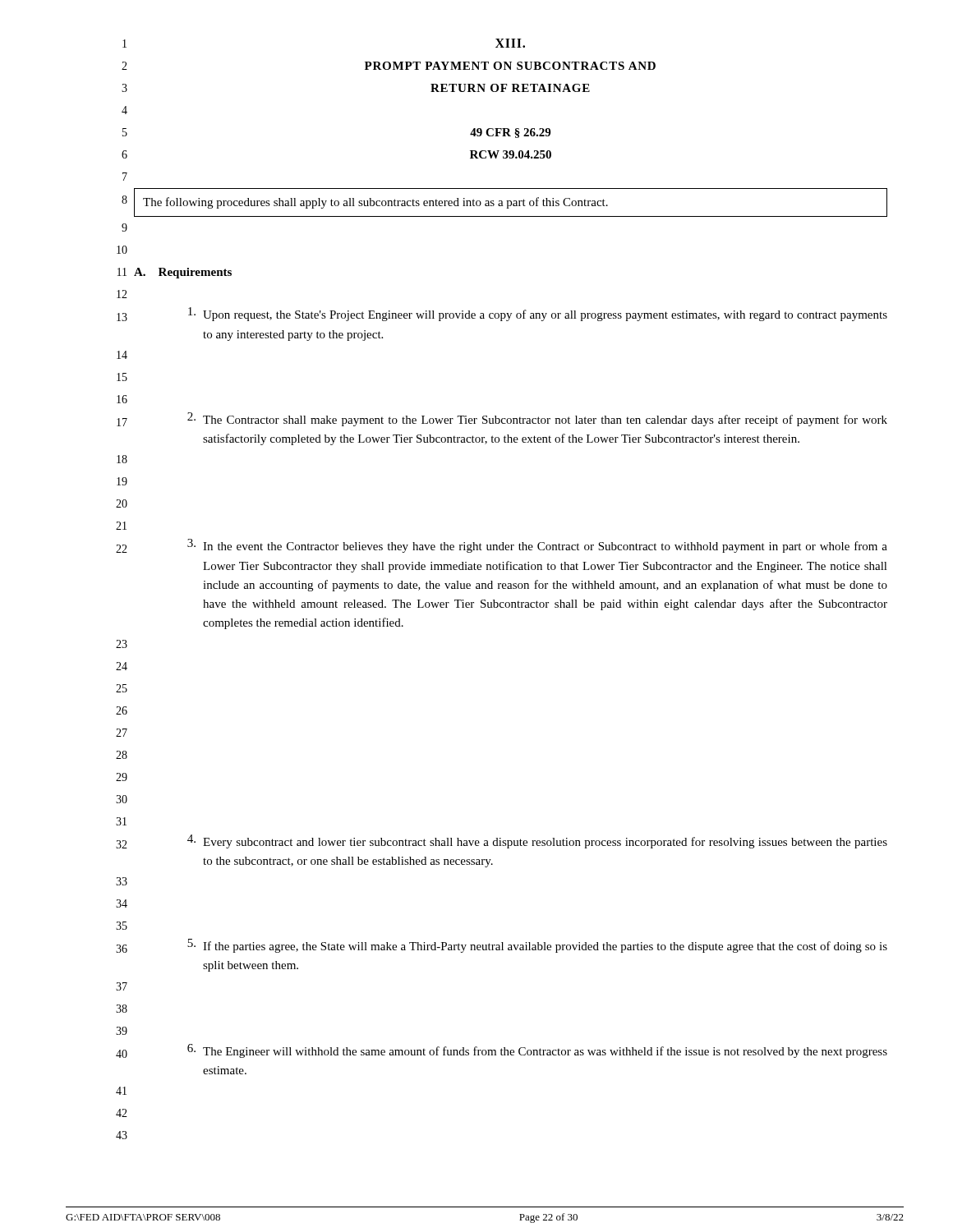Where is the passage that starts "2. The Contractor"?

tap(527, 430)
